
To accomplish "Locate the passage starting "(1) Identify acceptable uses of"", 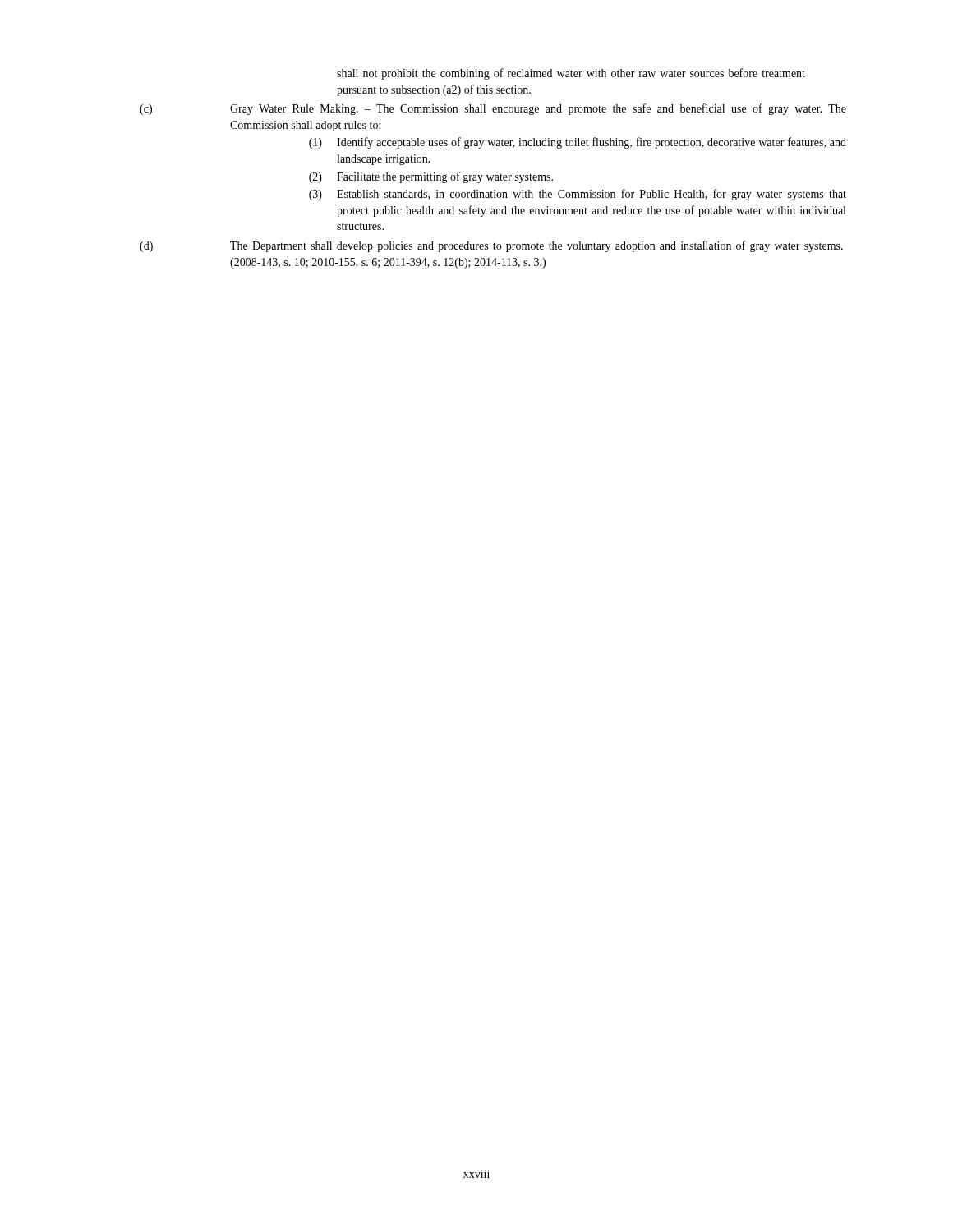I will pyautogui.click(x=476, y=151).
